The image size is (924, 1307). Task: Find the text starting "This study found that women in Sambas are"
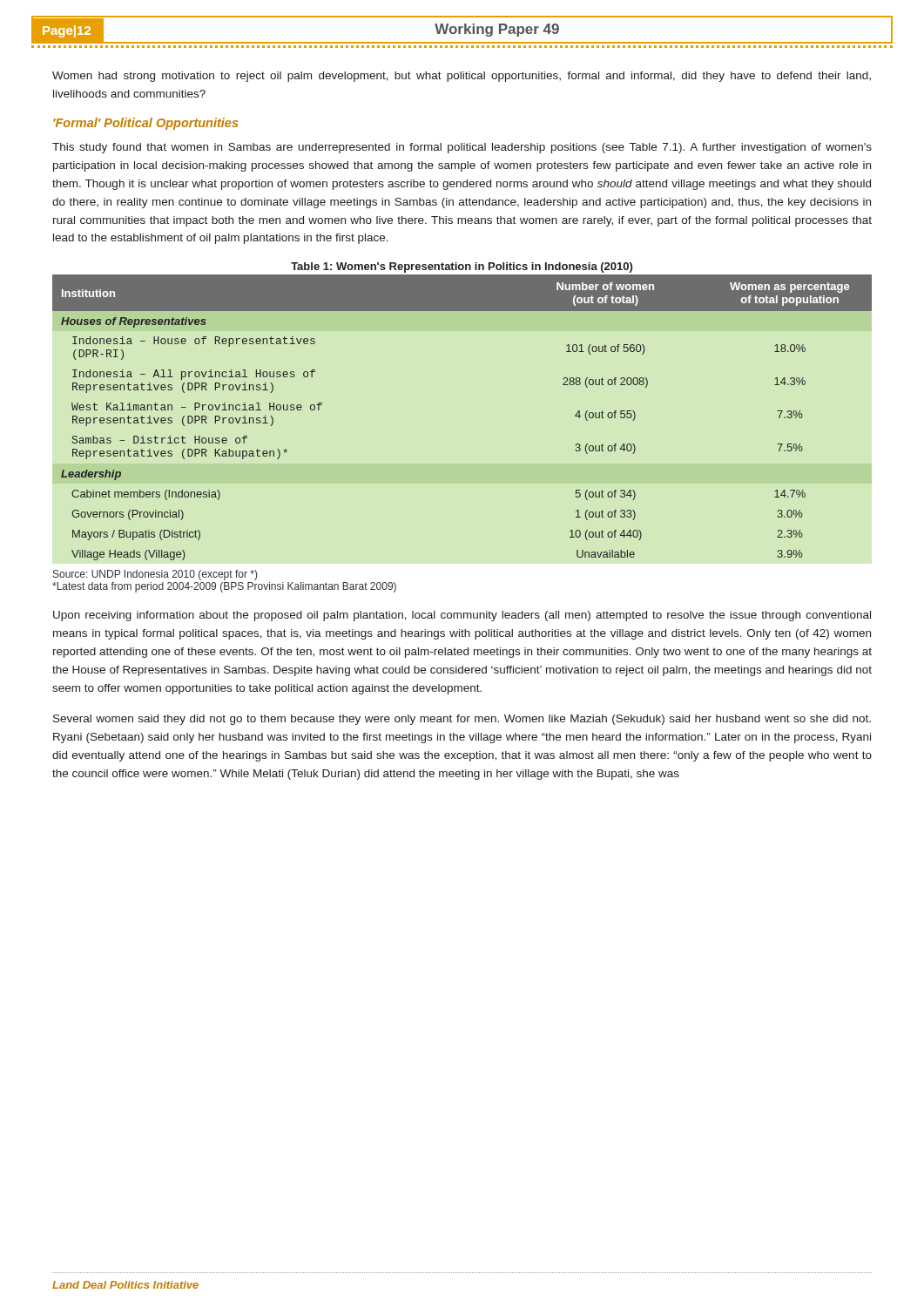tap(462, 192)
